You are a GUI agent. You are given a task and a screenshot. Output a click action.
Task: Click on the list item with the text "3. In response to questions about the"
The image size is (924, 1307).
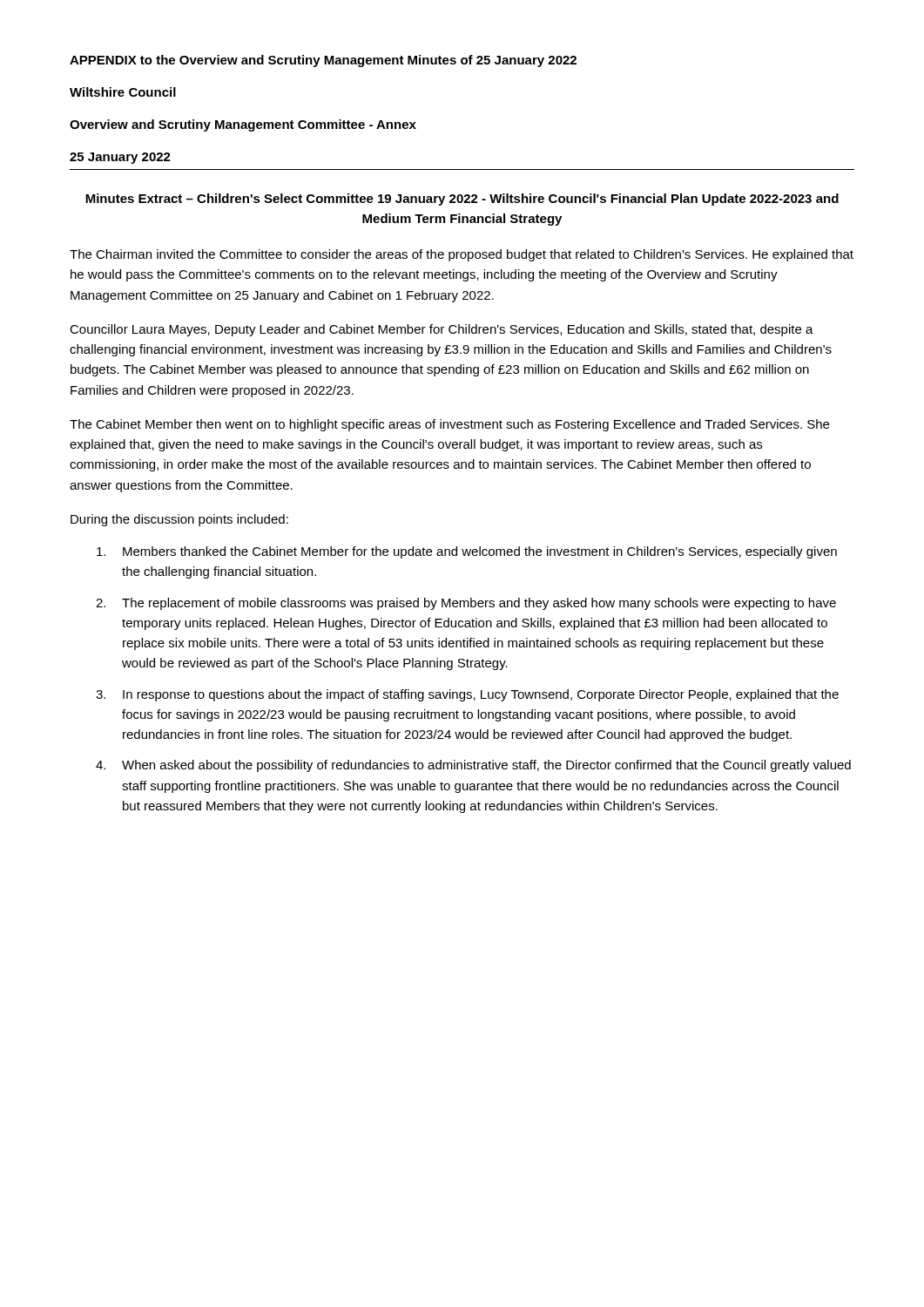(x=475, y=714)
